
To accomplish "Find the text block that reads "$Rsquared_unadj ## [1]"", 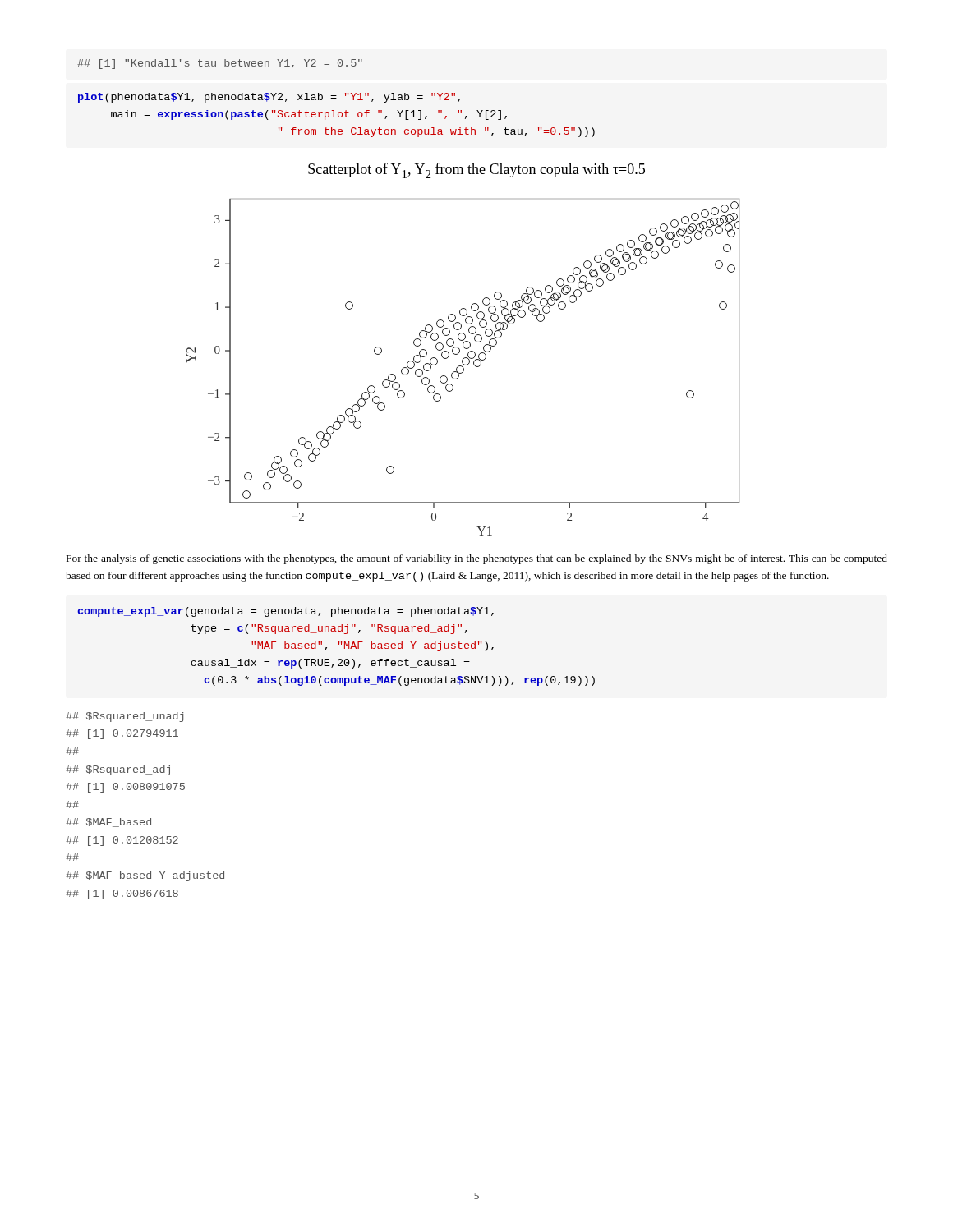I will pos(124,717).
